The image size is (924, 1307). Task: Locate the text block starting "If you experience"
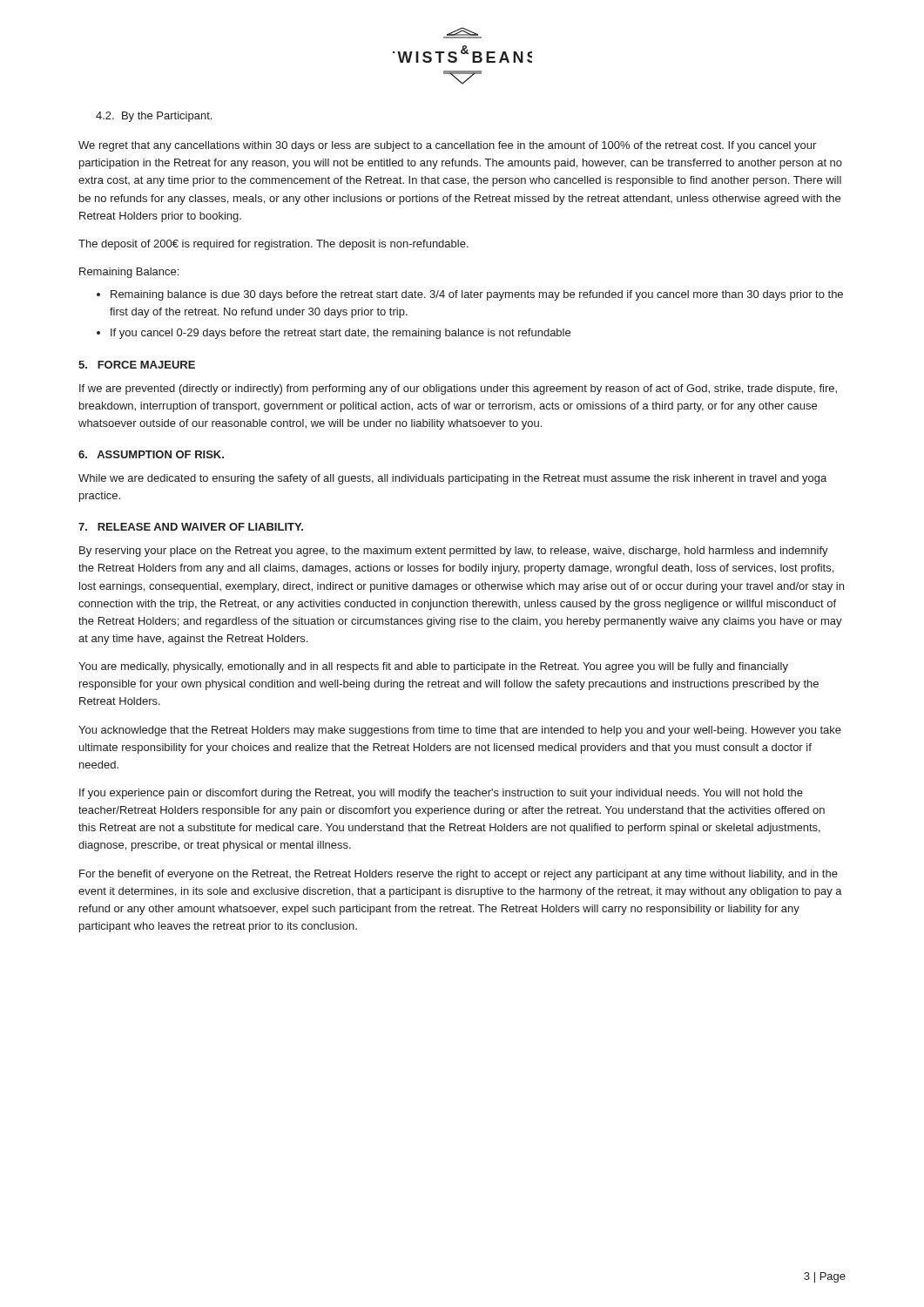[x=452, y=819]
